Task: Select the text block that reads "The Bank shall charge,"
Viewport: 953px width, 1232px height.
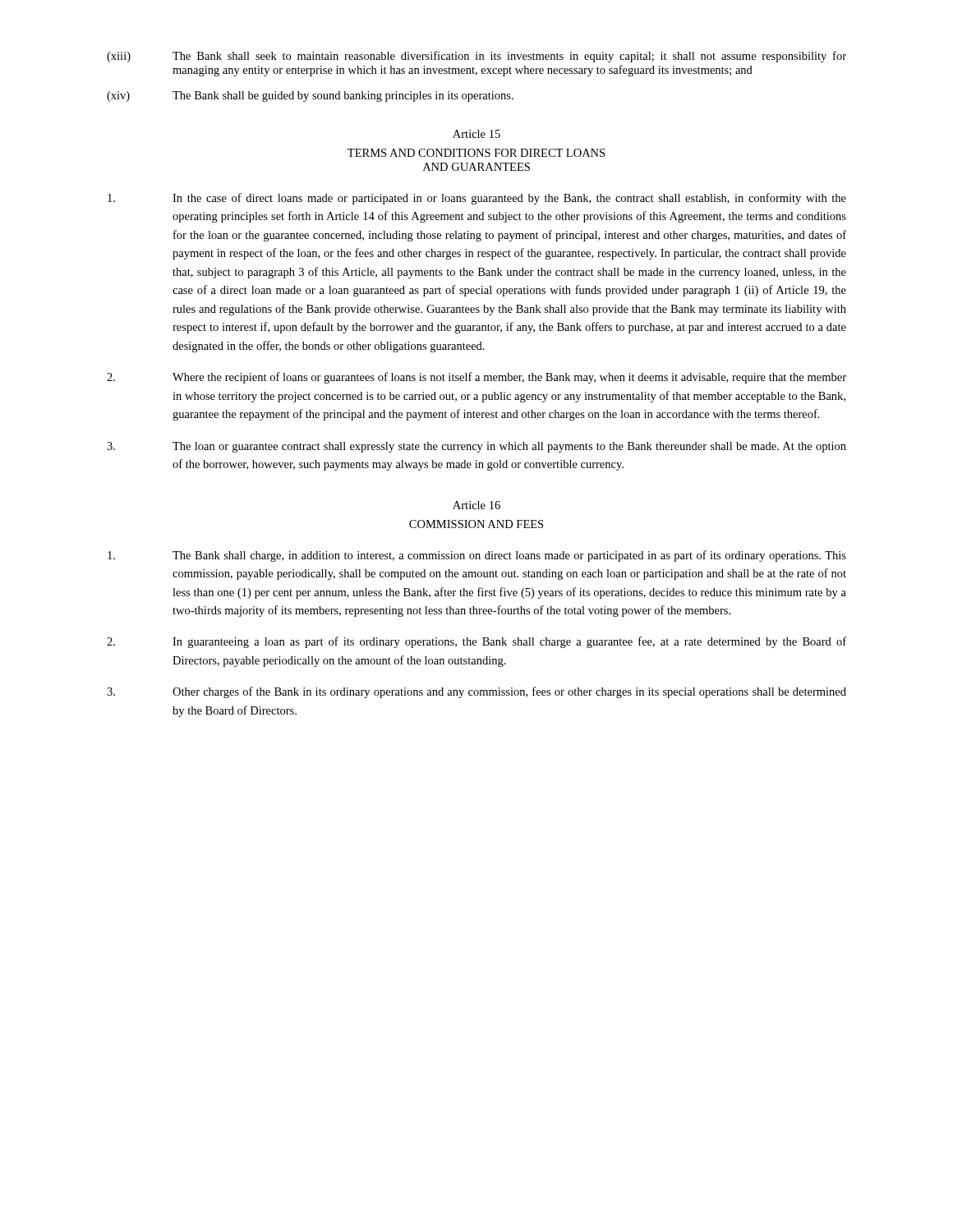Action: click(476, 583)
